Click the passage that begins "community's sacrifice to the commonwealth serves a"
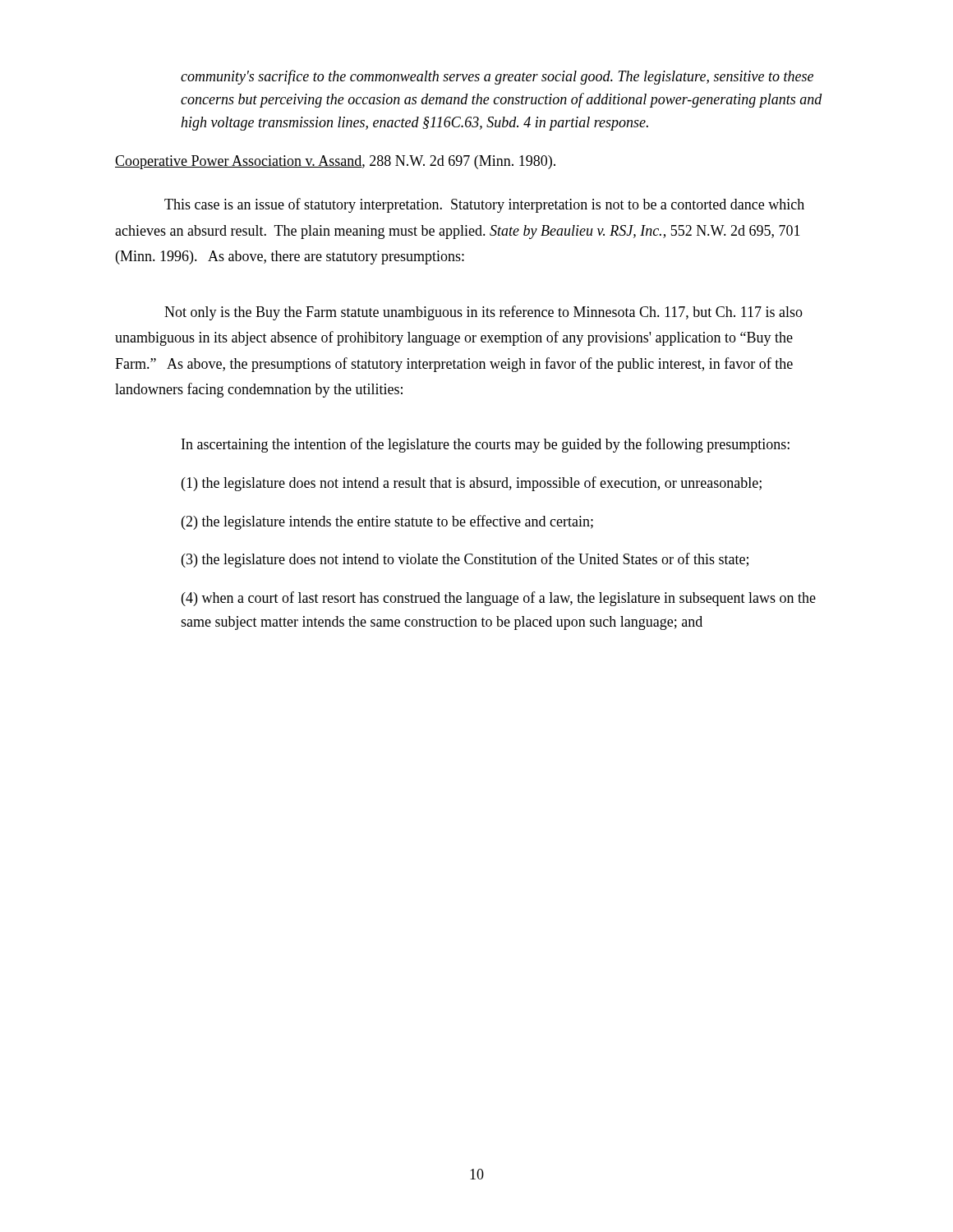This screenshot has height=1232, width=953. 501,99
